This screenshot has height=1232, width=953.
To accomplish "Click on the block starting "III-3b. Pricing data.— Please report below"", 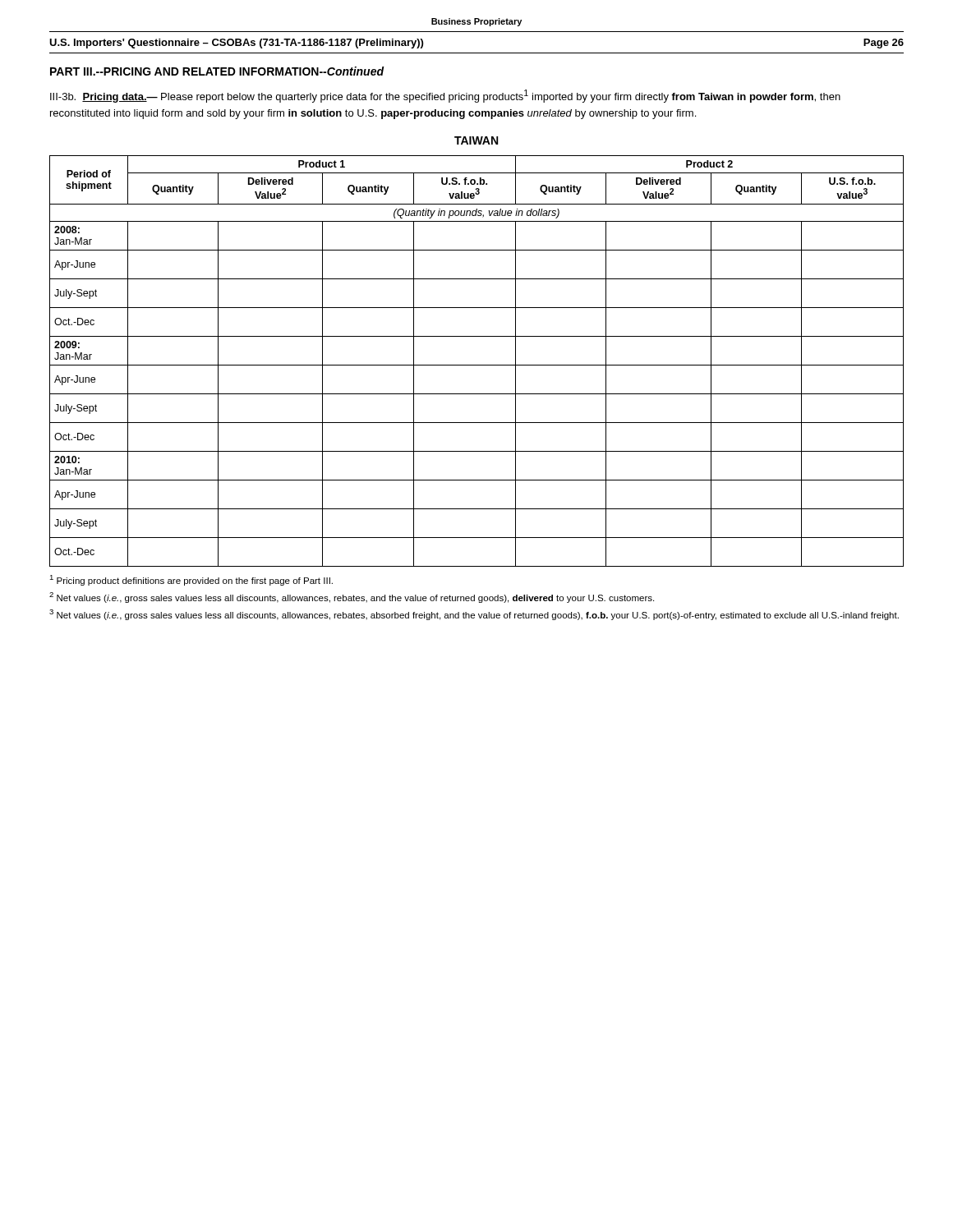I will pos(445,103).
